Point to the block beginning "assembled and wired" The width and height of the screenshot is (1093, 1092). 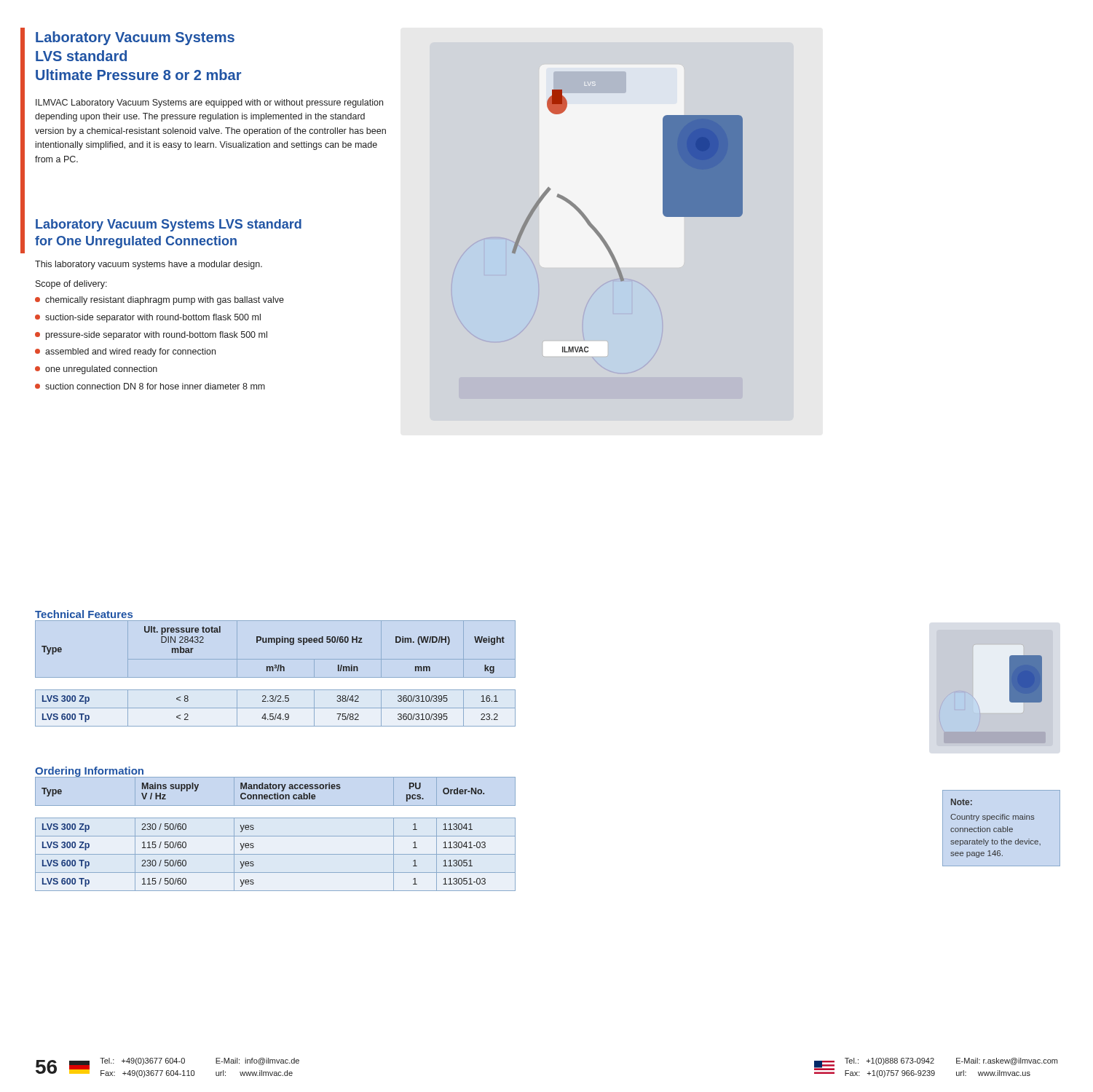126,352
